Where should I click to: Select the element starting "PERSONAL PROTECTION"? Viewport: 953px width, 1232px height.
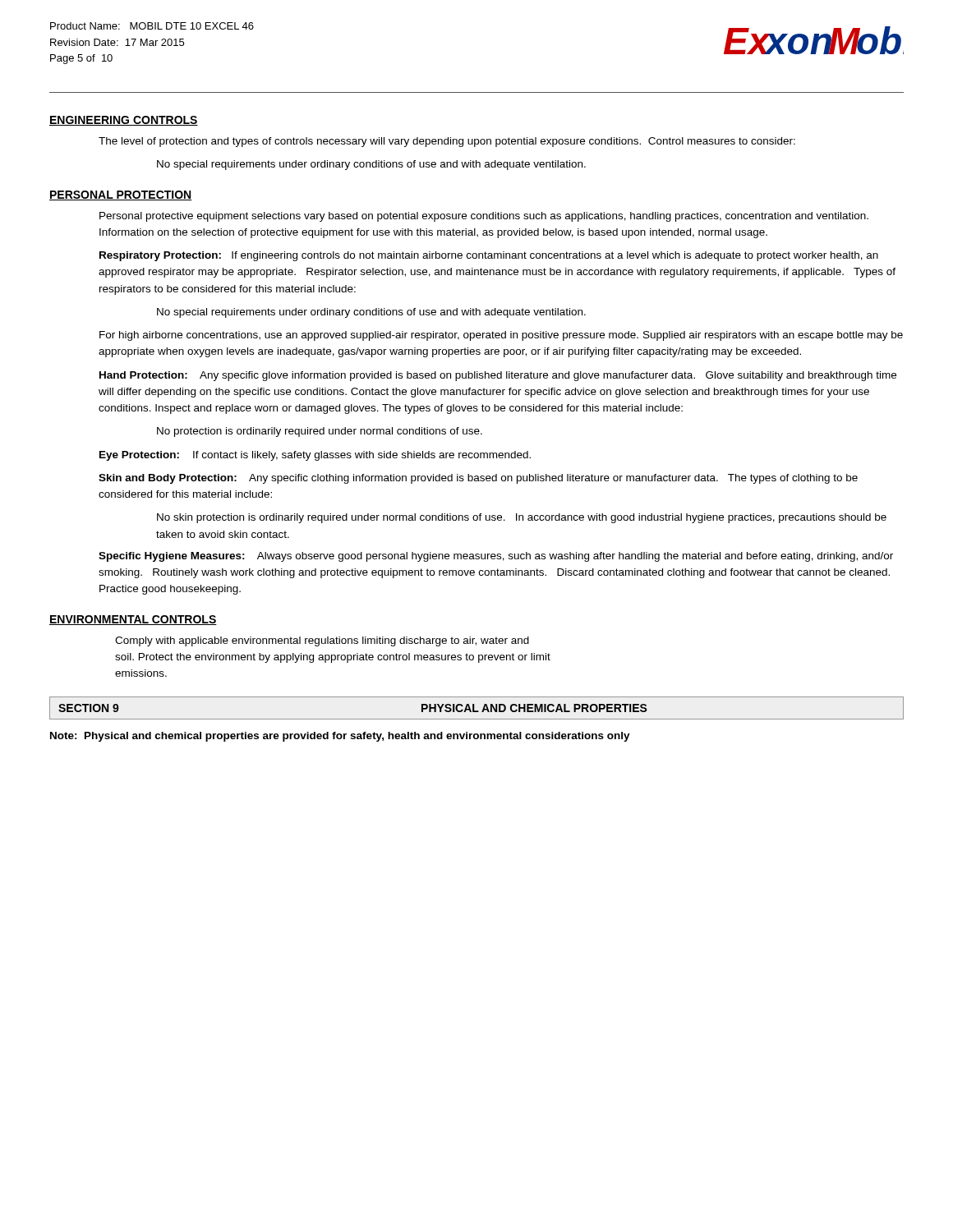120,194
